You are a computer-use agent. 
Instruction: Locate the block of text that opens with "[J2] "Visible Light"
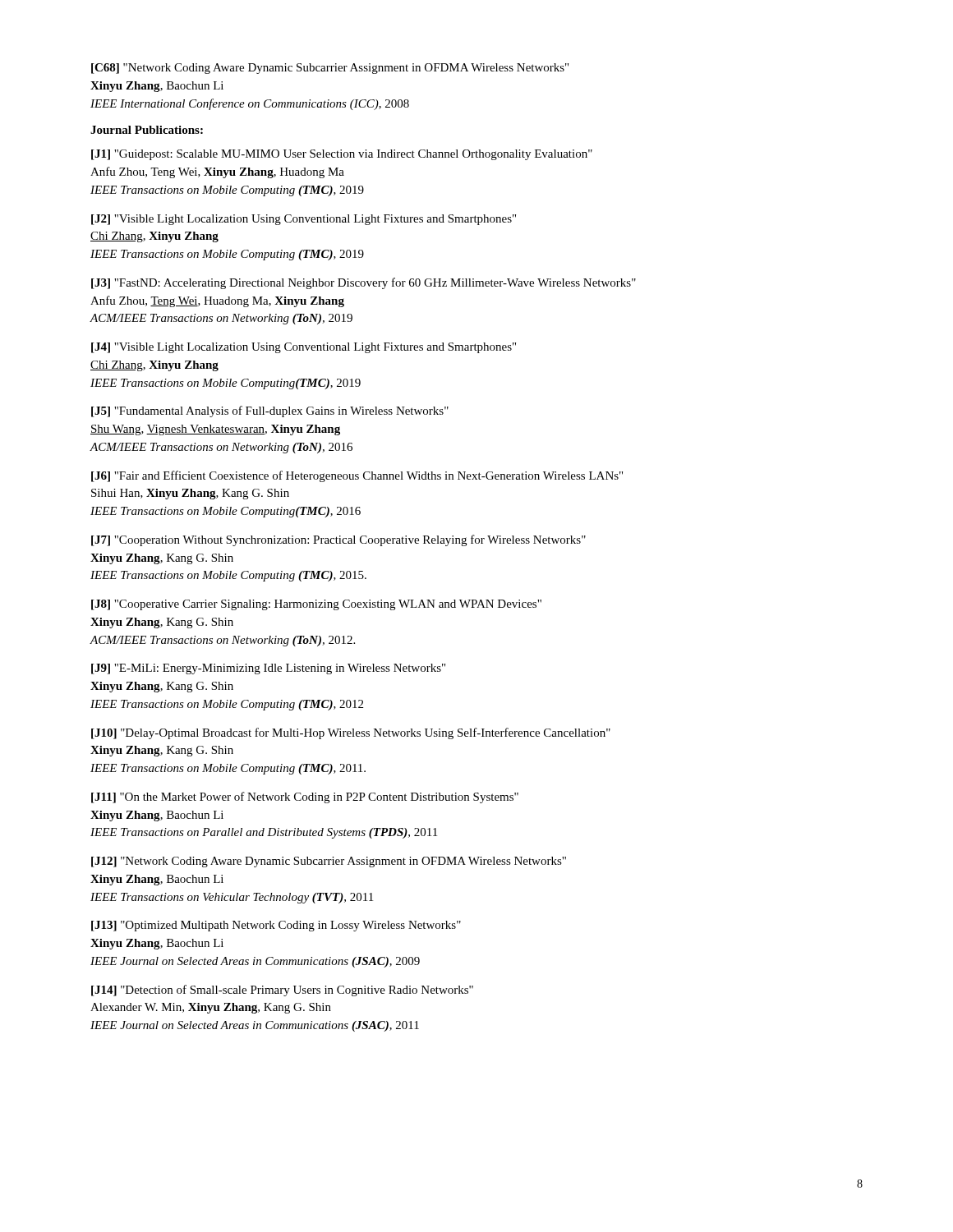point(304,220)
